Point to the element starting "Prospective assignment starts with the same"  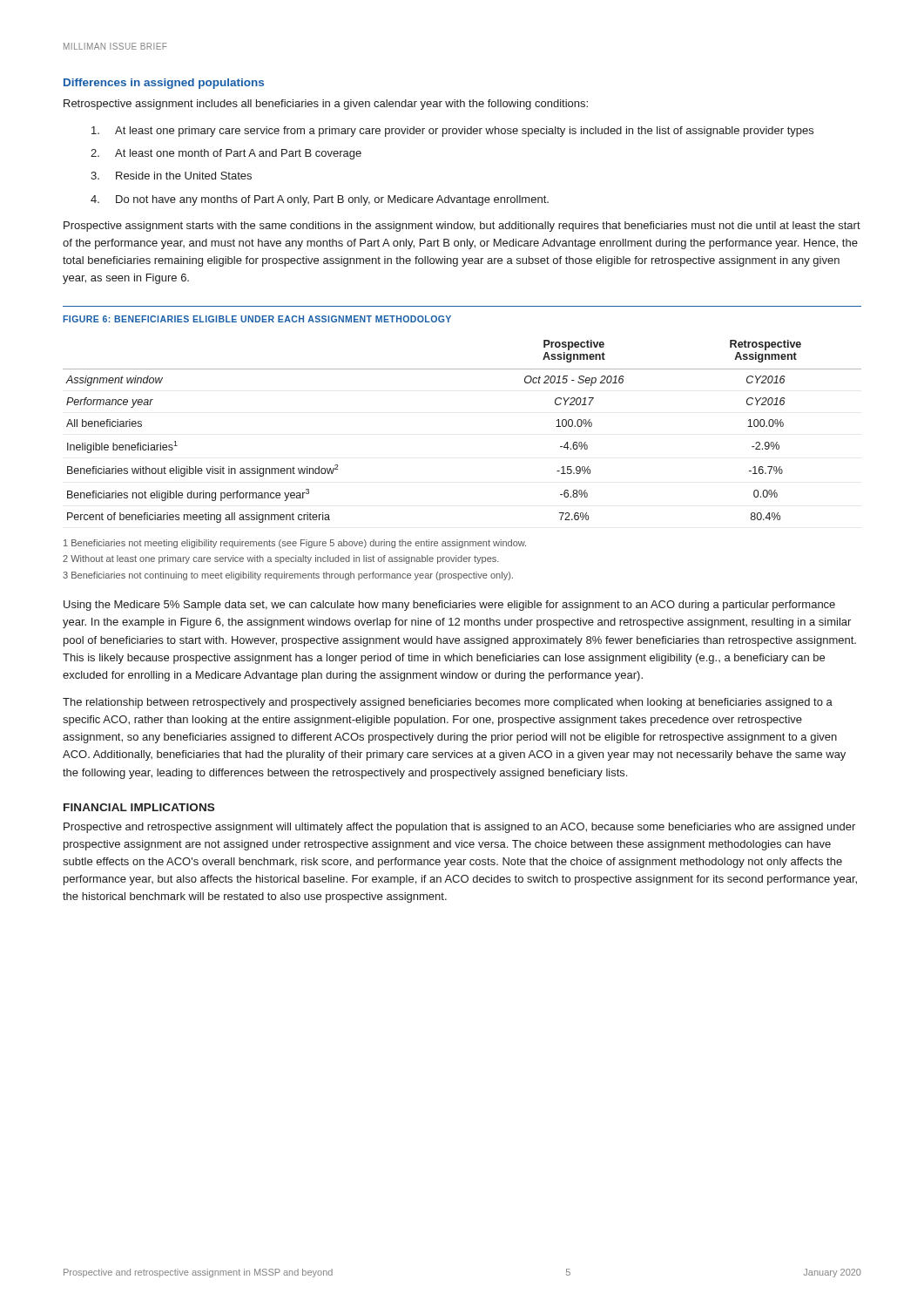[461, 251]
